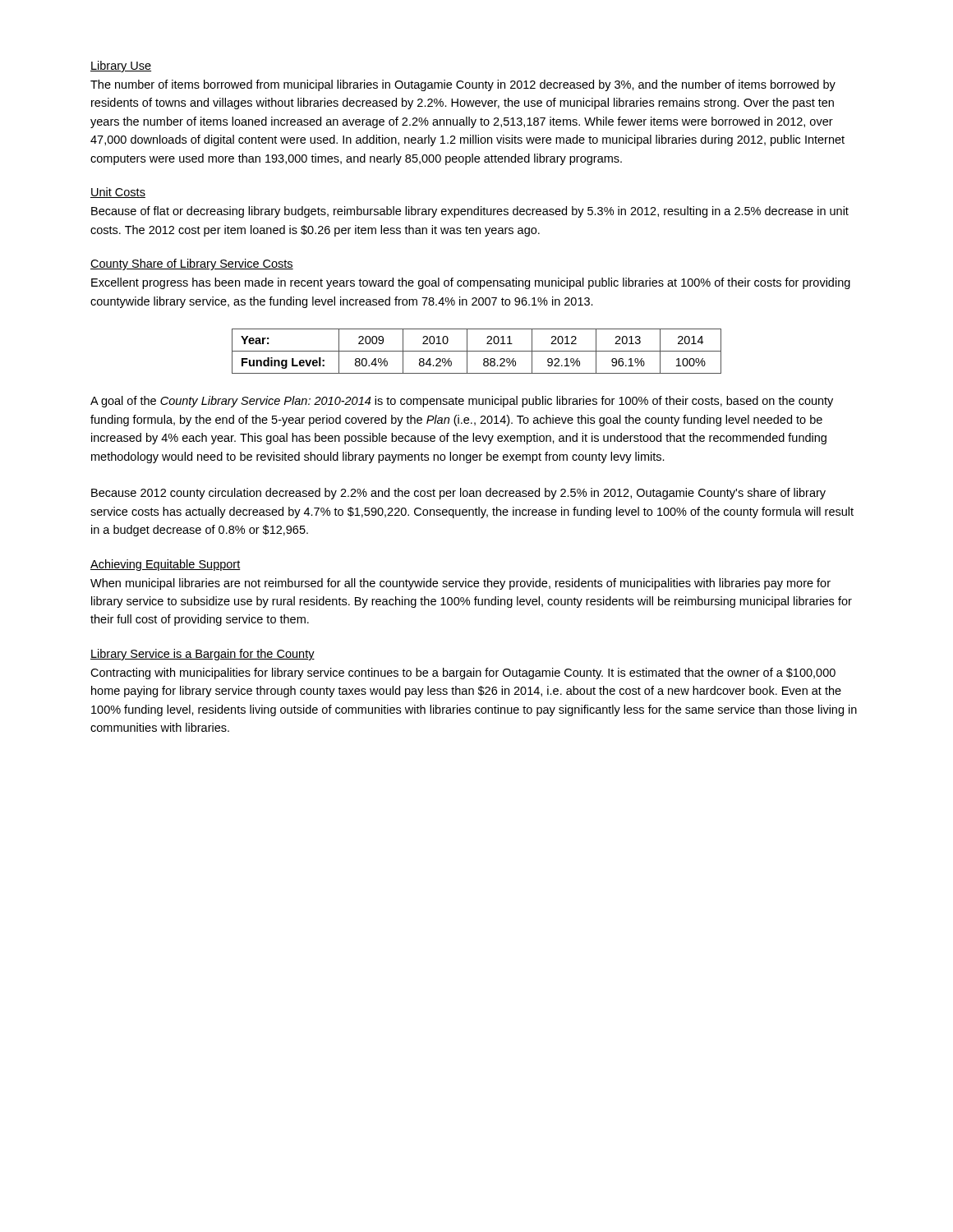
Task: Select the section header with the text "Achieving Equitable Support"
Action: pyautogui.click(x=165, y=564)
